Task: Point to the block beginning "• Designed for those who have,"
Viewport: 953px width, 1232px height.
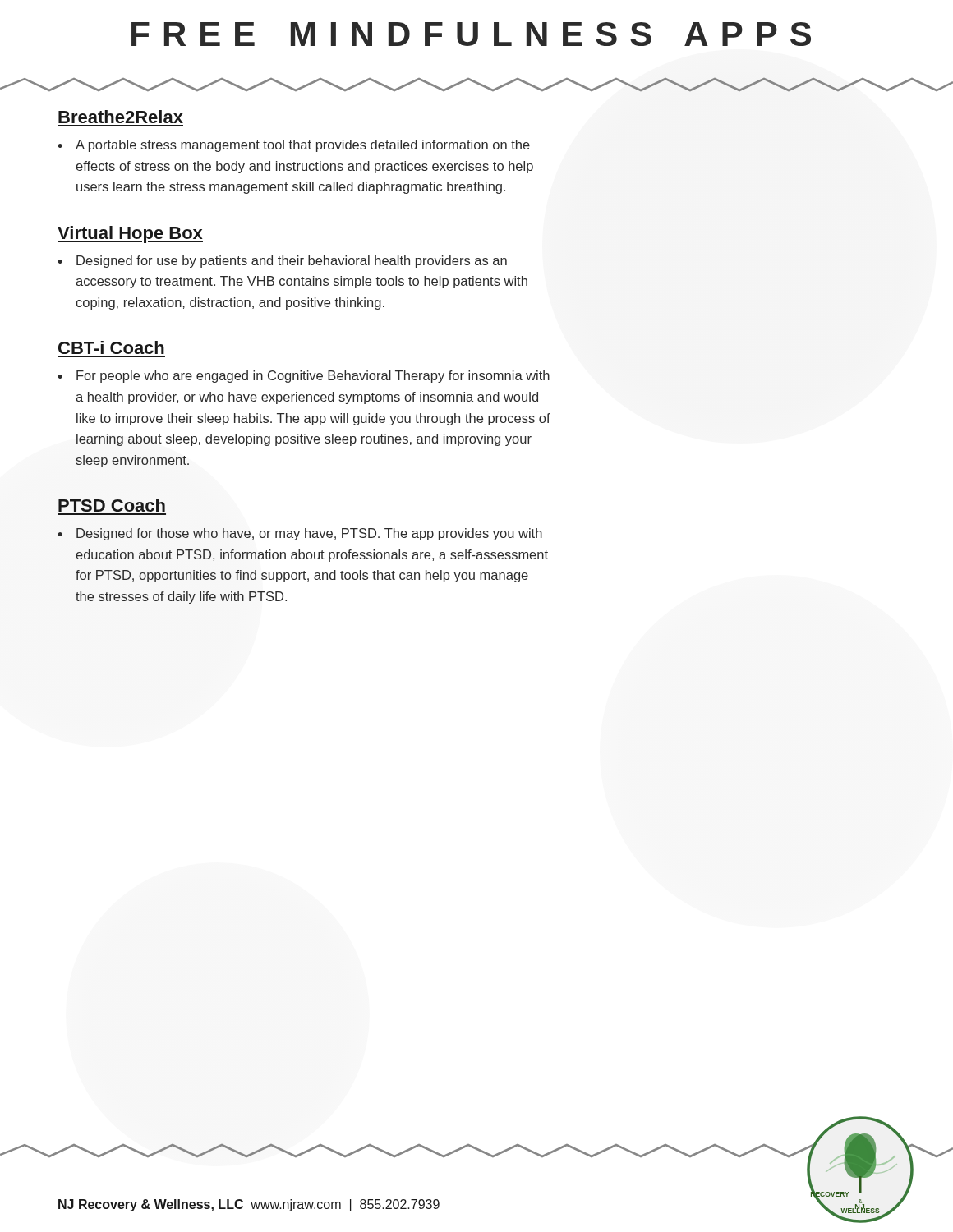Action: coord(304,565)
